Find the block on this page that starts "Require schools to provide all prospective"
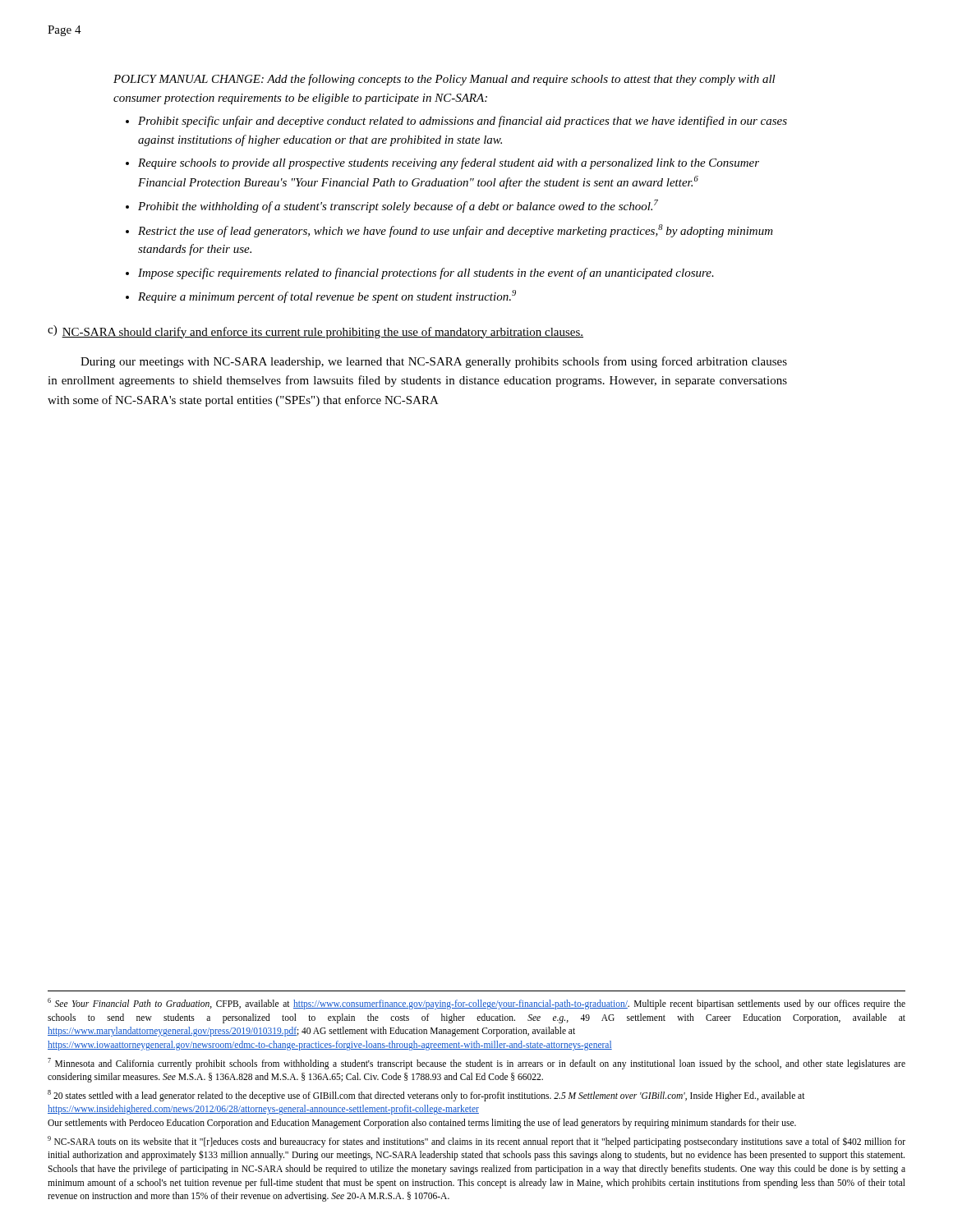This screenshot has width=953, height=1232. tap(449, 172)
